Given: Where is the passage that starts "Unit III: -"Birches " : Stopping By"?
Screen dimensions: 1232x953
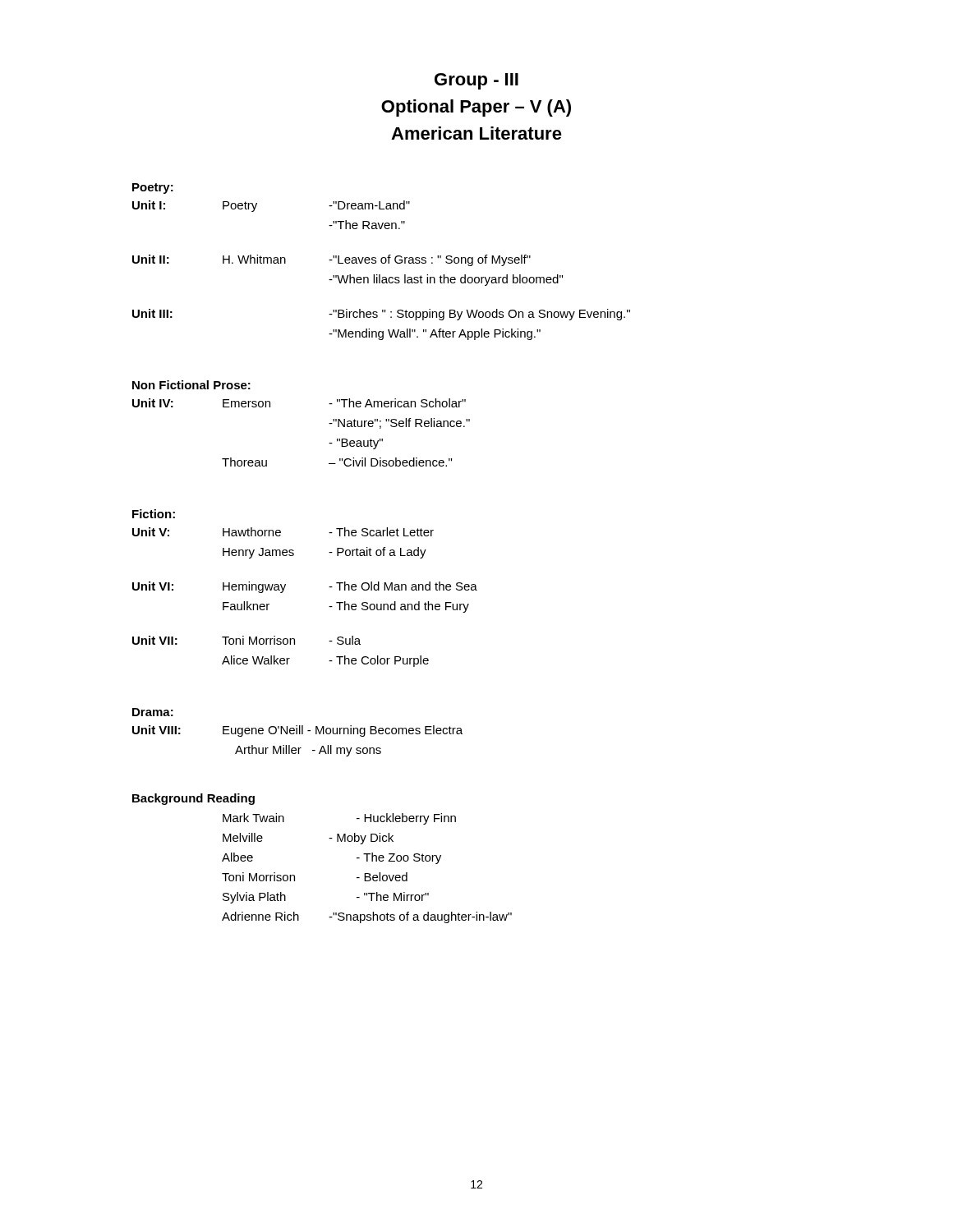Looking at the screenshot, I should click(x=476, y=324).
